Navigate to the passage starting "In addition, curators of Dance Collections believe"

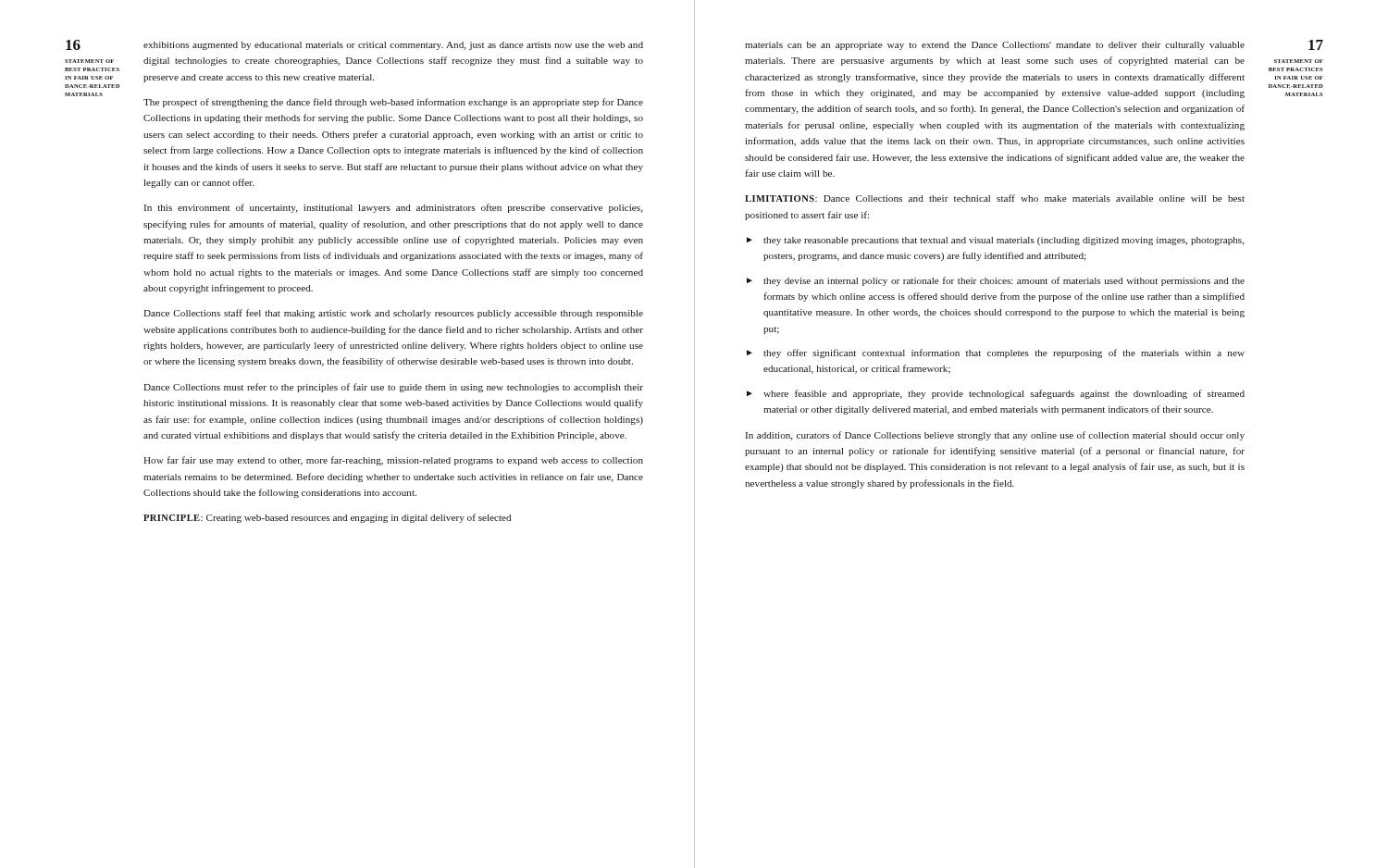(x=995, y=459)
